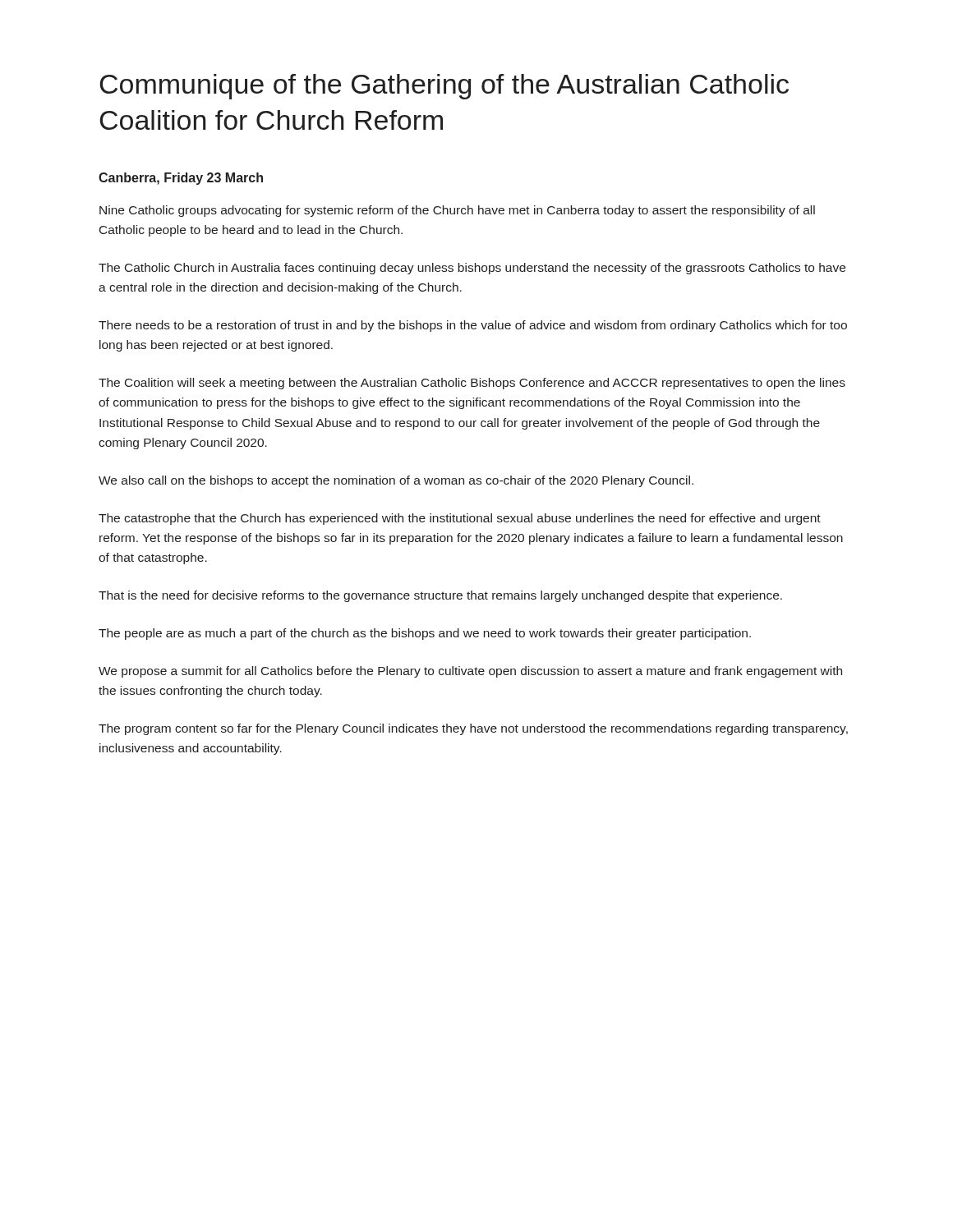Find the text block that reads "The people are as"
The image size is (953, 1232).
pos(476,633)
